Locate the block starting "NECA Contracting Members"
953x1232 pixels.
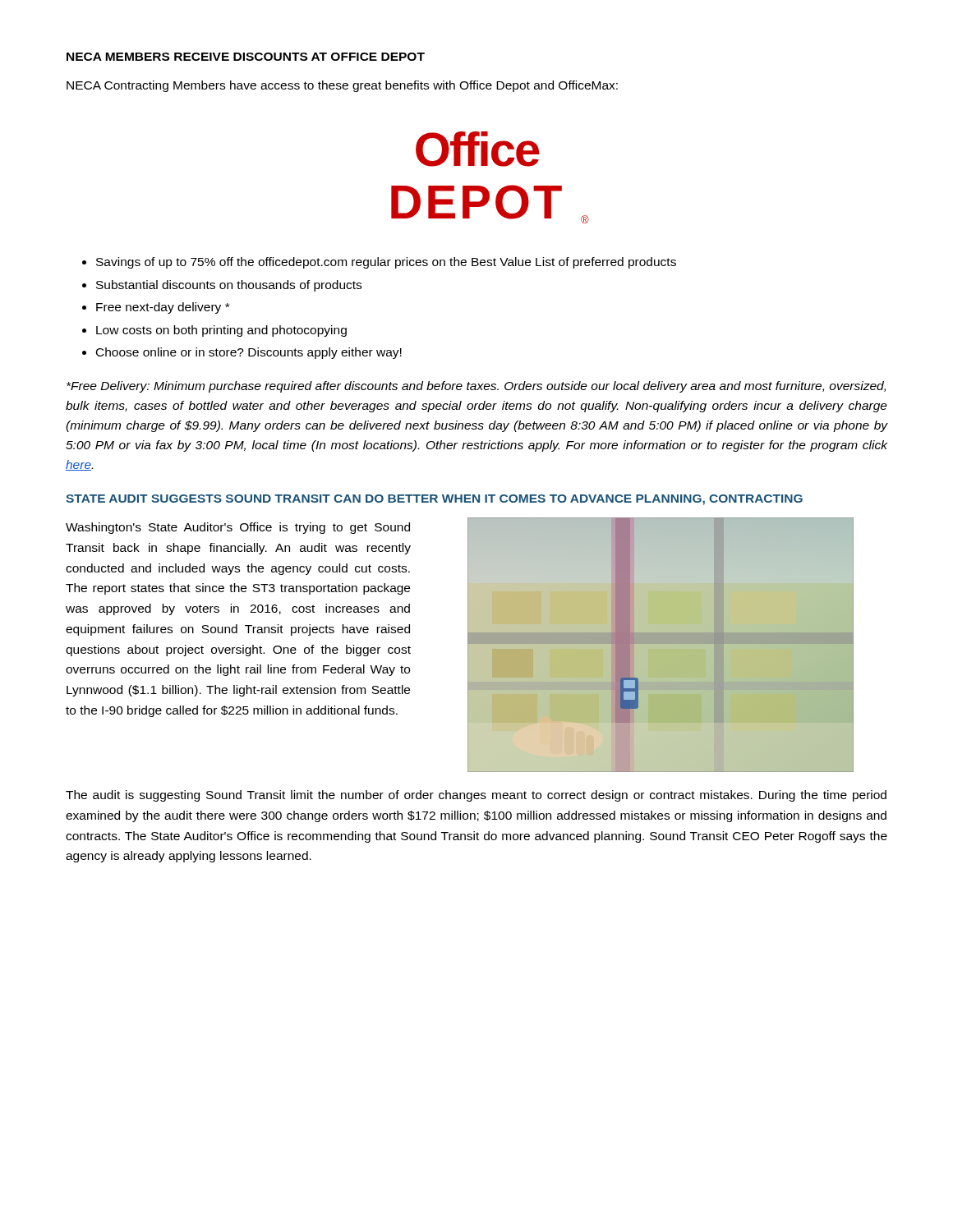342,85
